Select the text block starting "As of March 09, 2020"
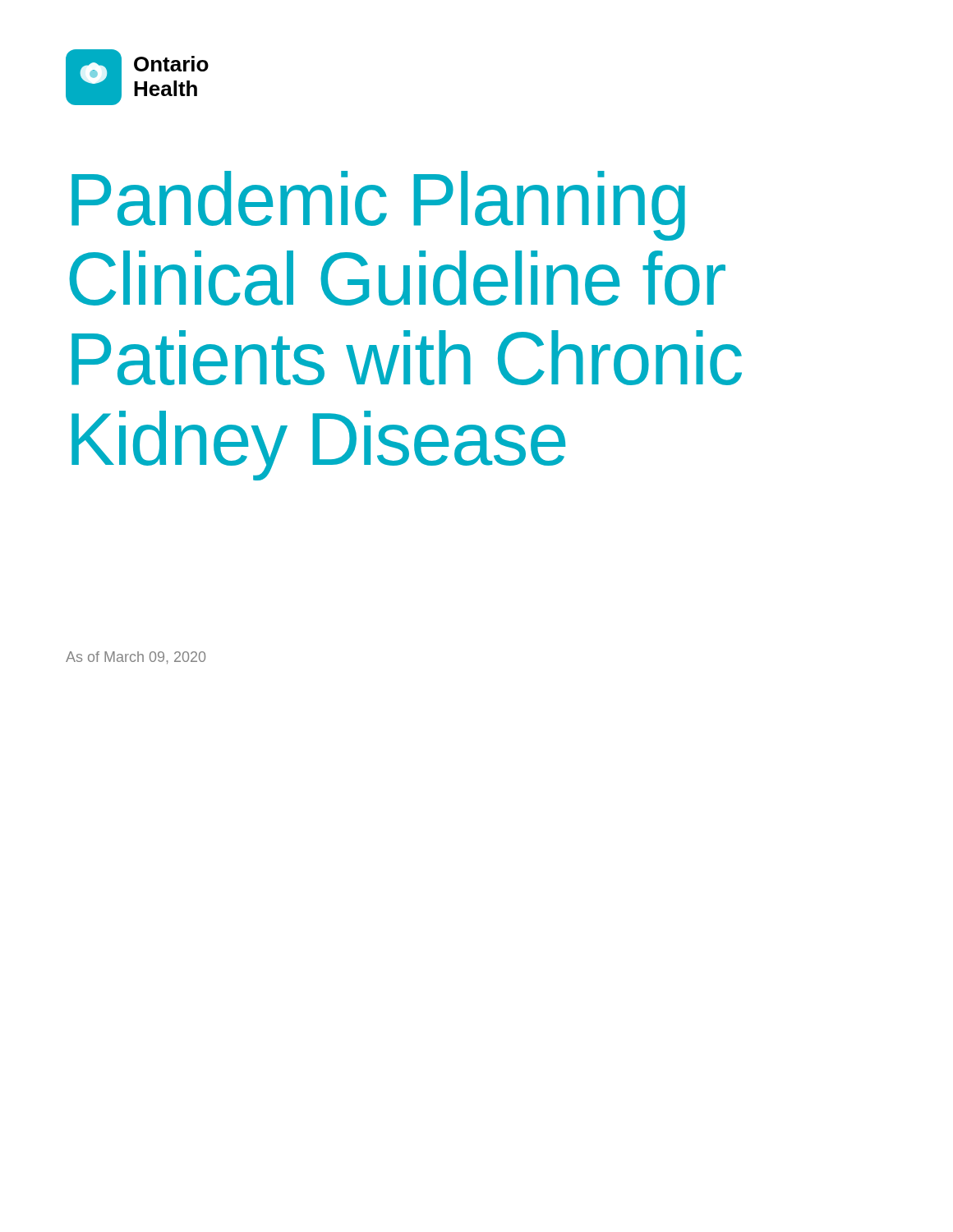 tap(136, 658)
